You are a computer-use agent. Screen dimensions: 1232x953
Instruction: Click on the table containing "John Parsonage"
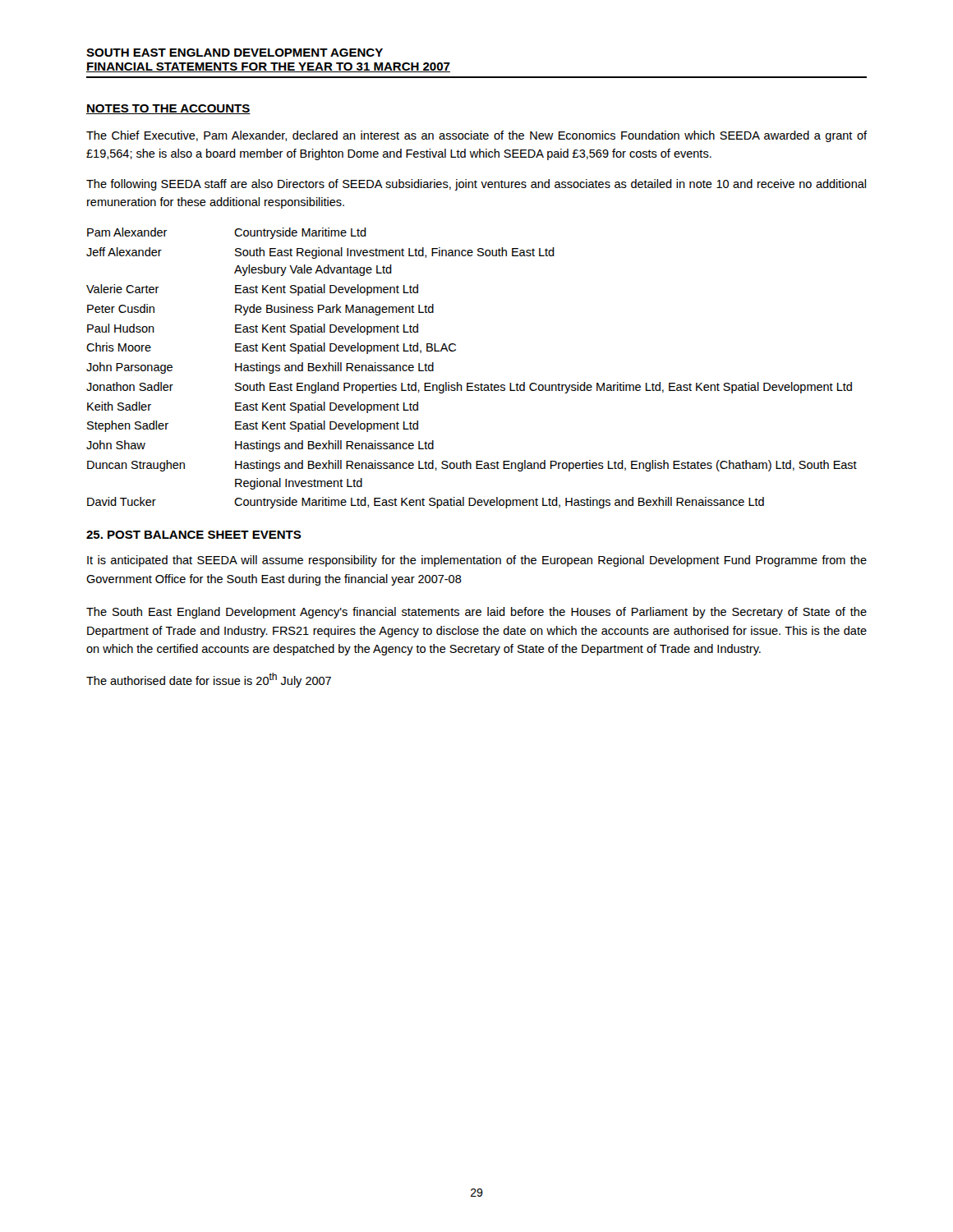pos(476,368)
